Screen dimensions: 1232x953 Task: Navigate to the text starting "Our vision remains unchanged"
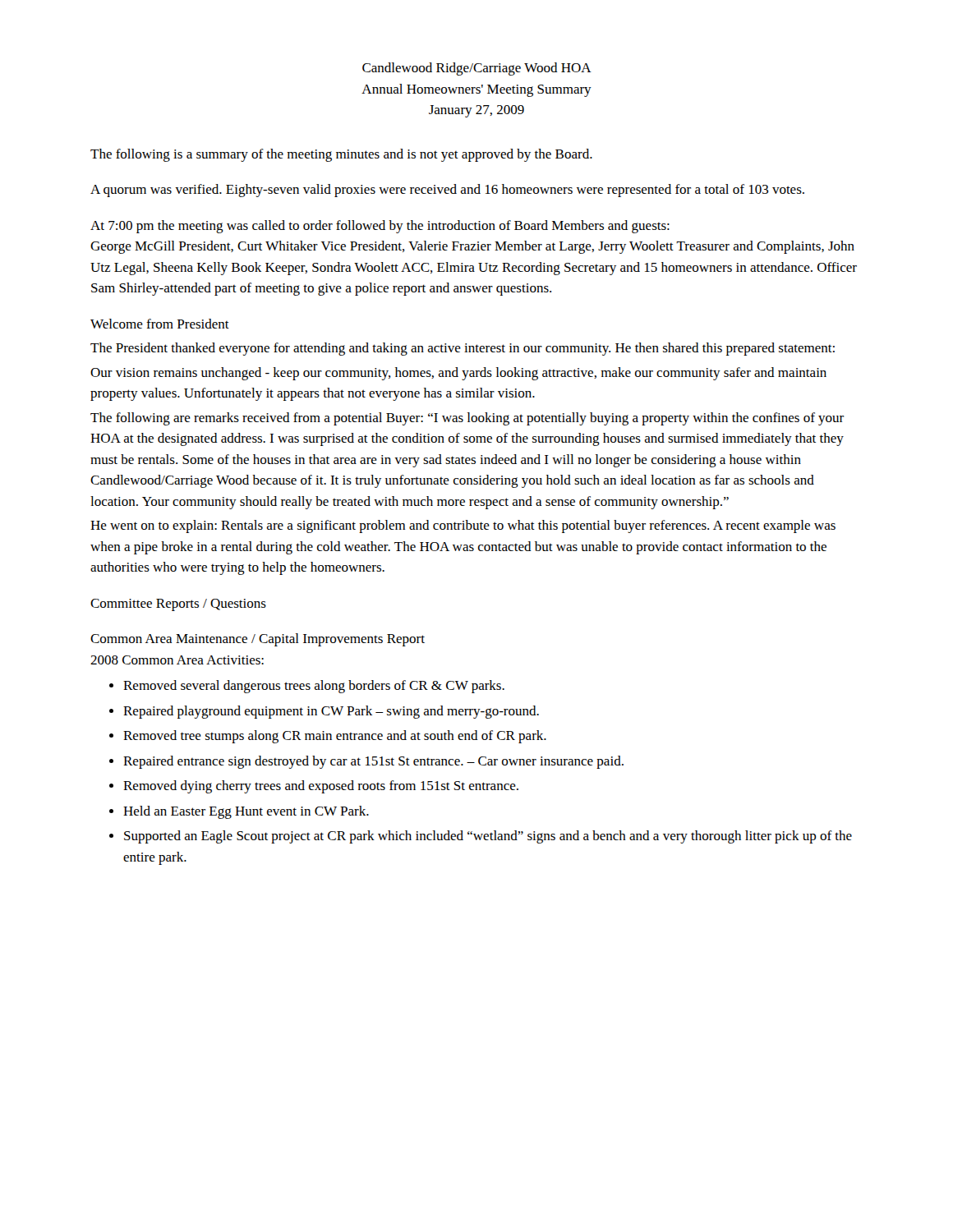tap(459, 383)
